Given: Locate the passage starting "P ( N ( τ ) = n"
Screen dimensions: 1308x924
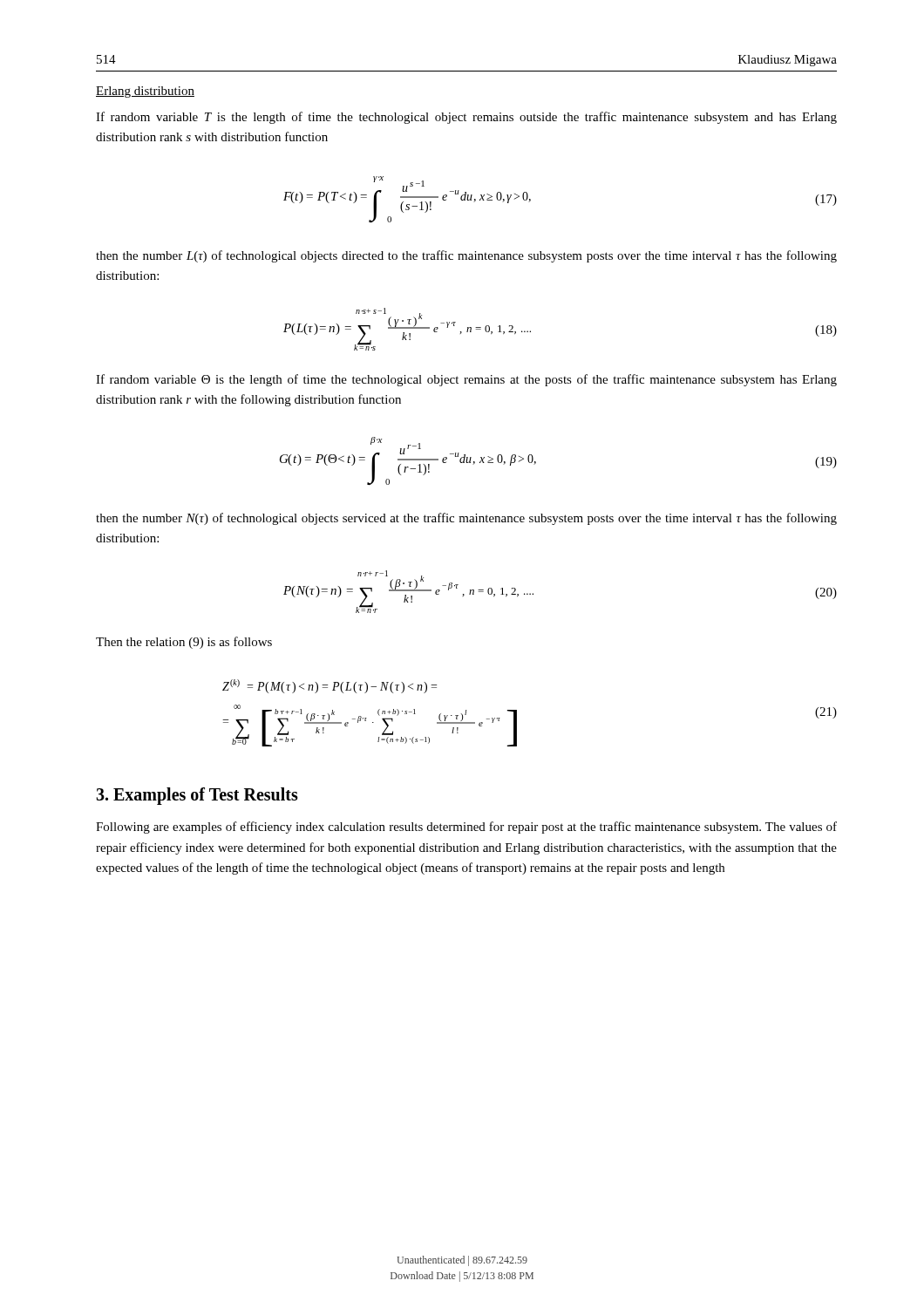Looking at the screenshot, I should (410, 591).
